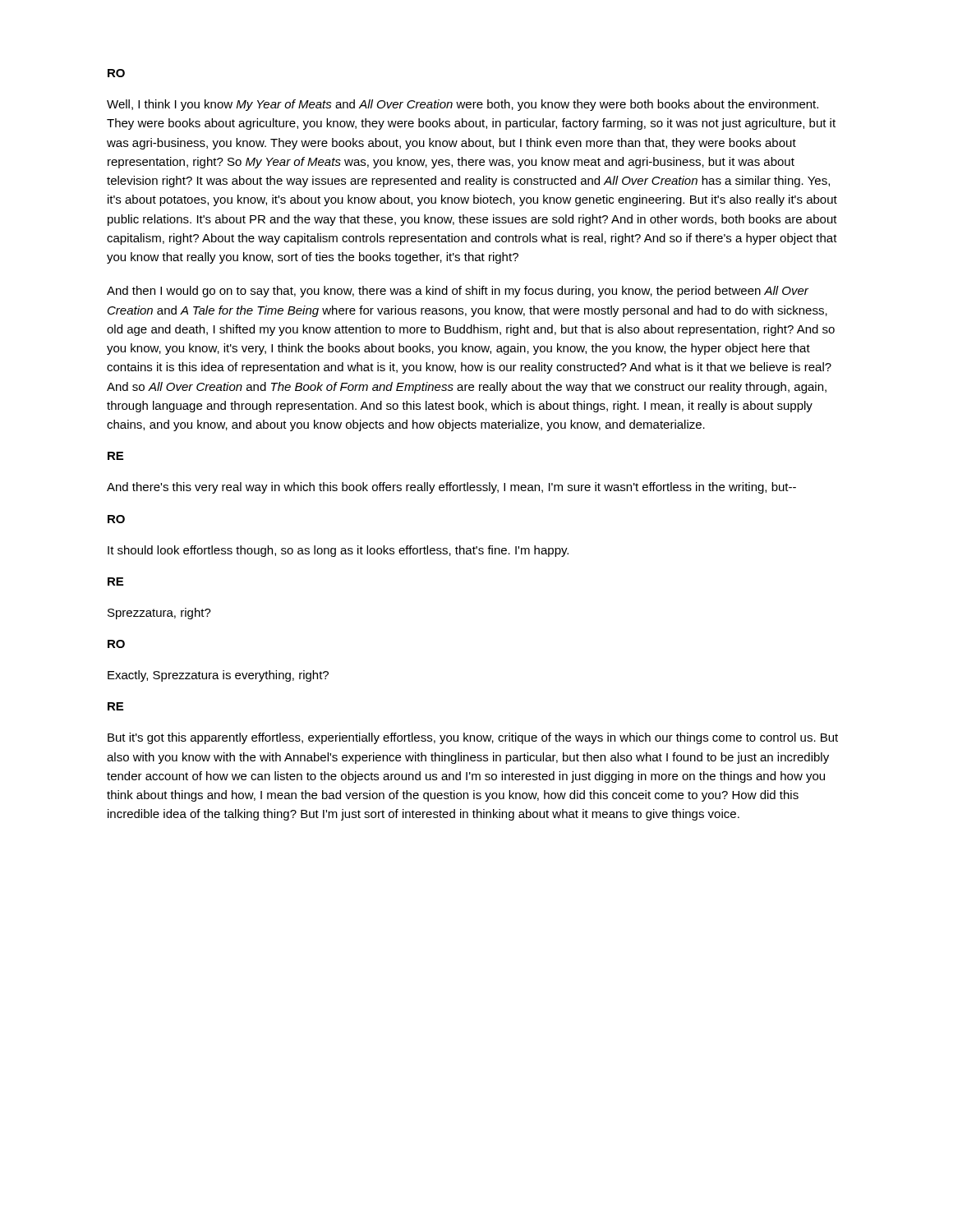Navigate to the region starting "But it's got"
953x1232 pixels.
coord(476,776)
